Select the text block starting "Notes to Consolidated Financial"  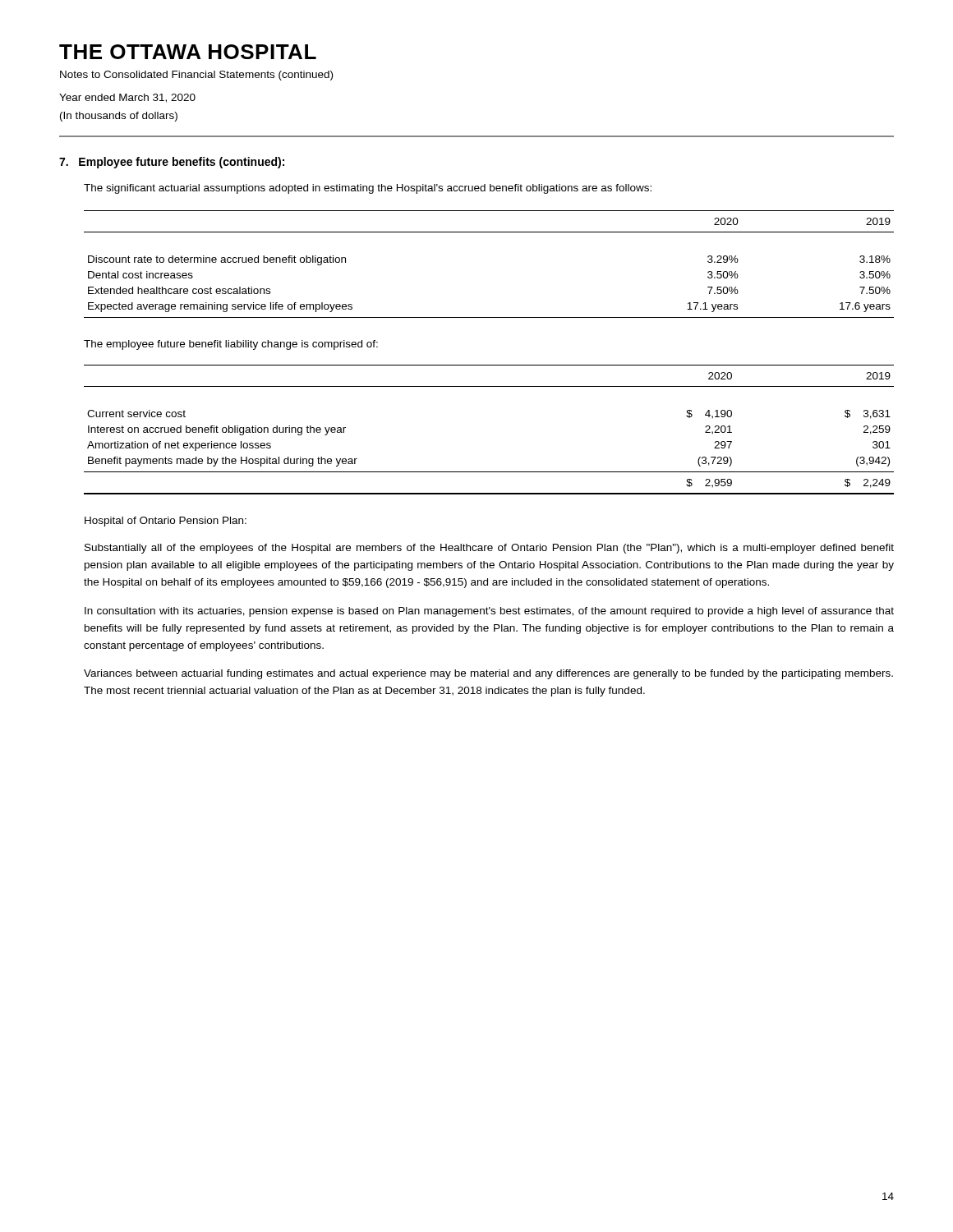click(196, 74)
